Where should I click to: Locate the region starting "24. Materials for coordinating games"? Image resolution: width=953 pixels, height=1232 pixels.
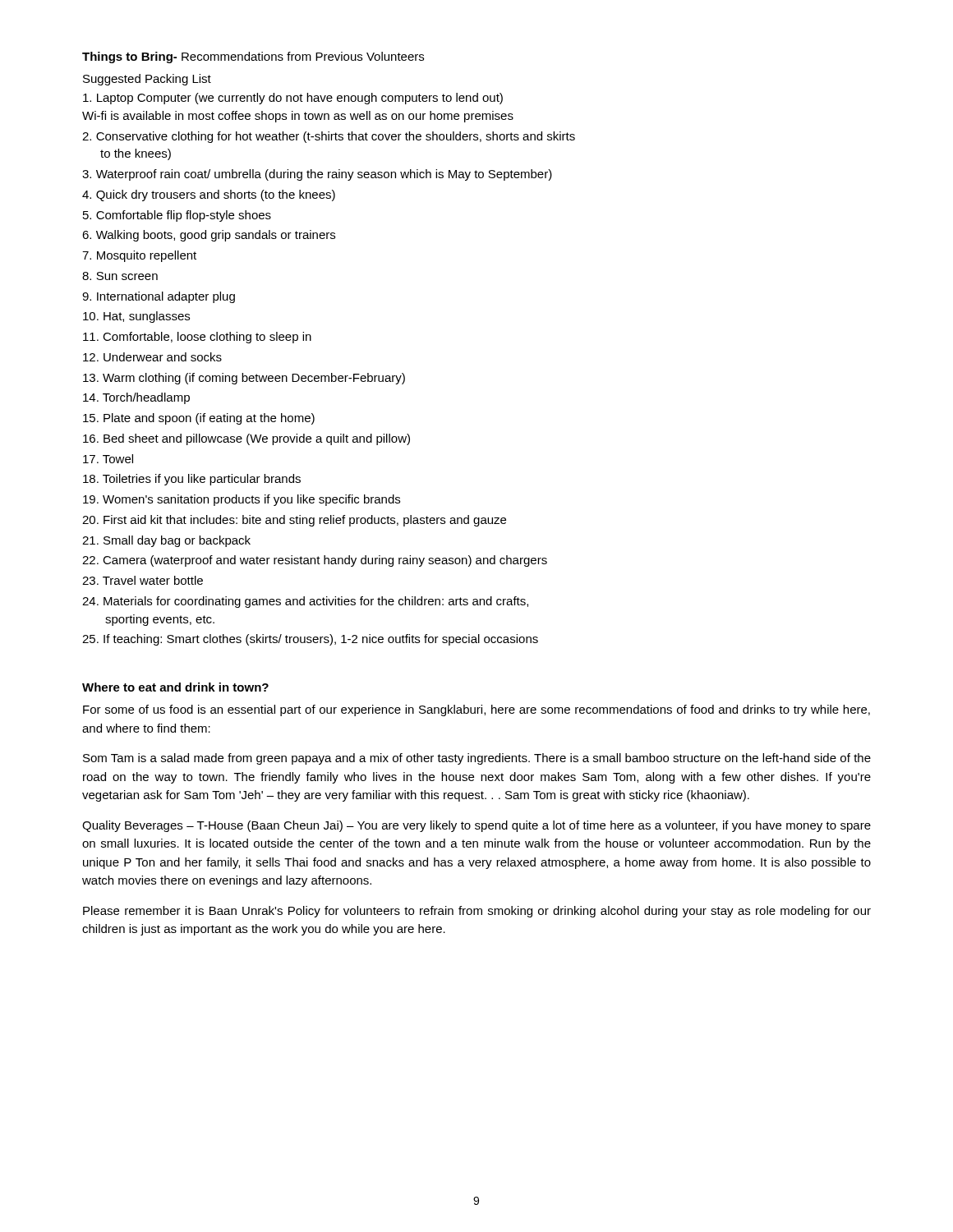pyautogui.click(x=476, y=611)
